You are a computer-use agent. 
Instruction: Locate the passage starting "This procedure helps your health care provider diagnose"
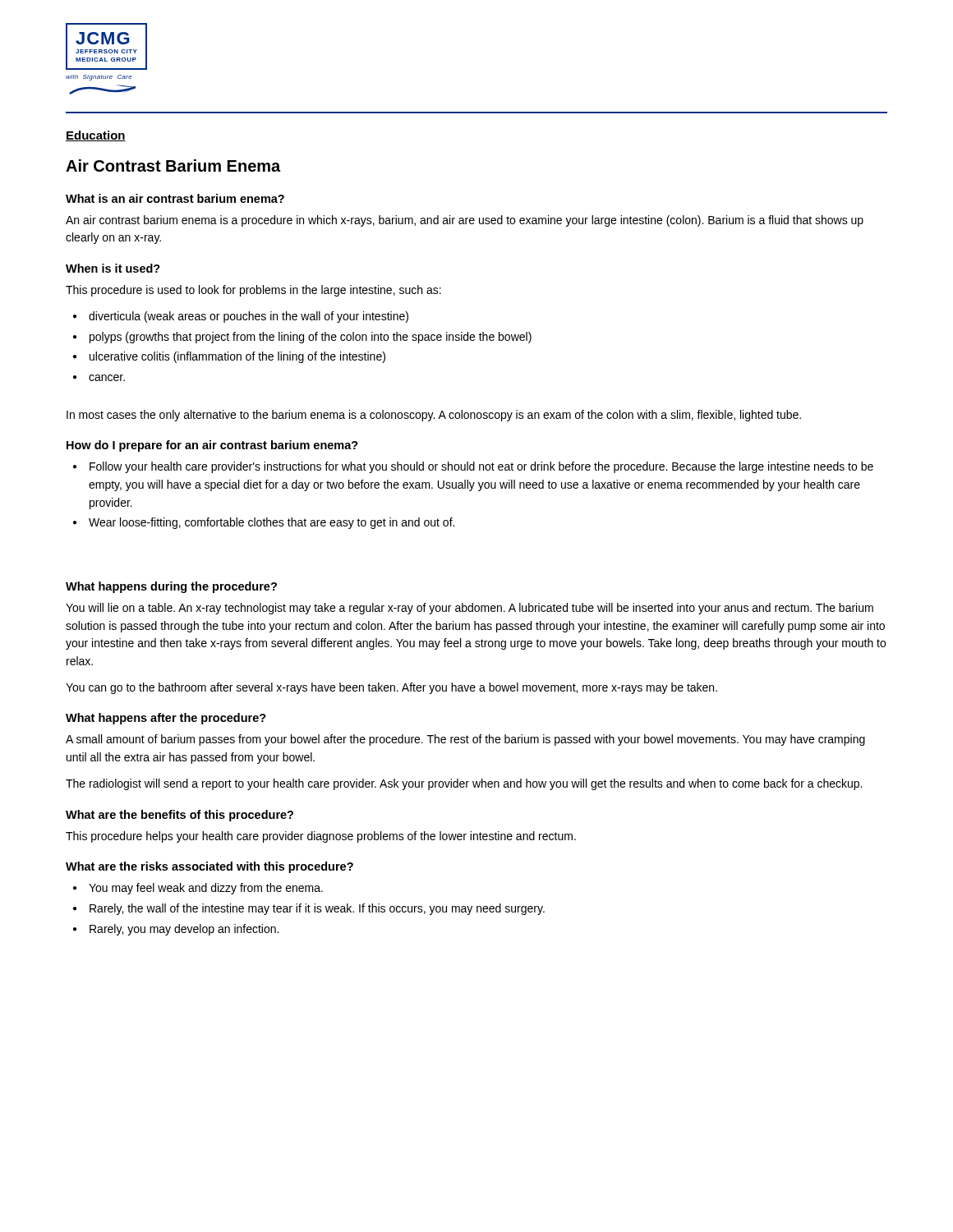321,836
